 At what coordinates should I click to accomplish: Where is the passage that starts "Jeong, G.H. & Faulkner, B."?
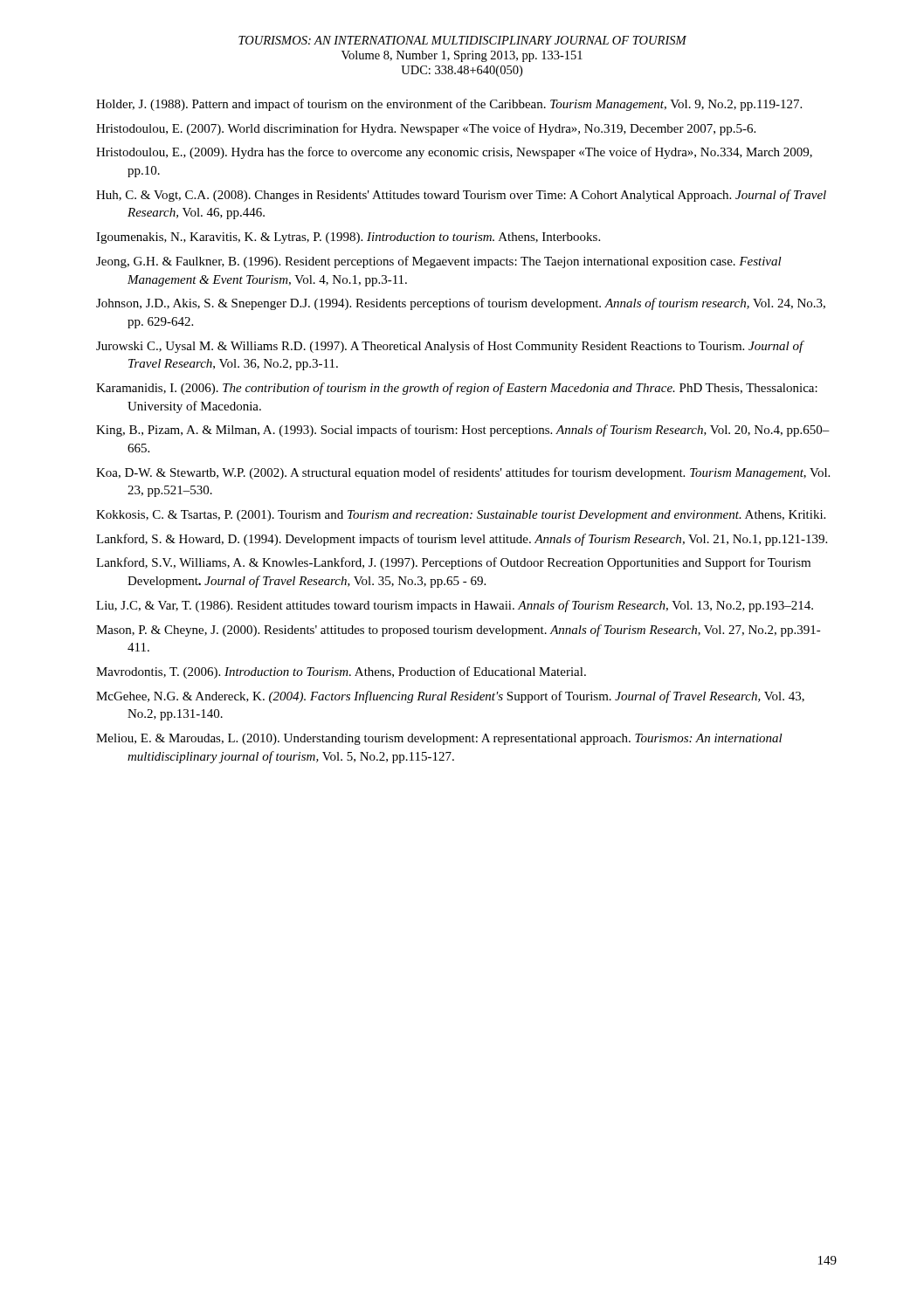click(439, 270)
